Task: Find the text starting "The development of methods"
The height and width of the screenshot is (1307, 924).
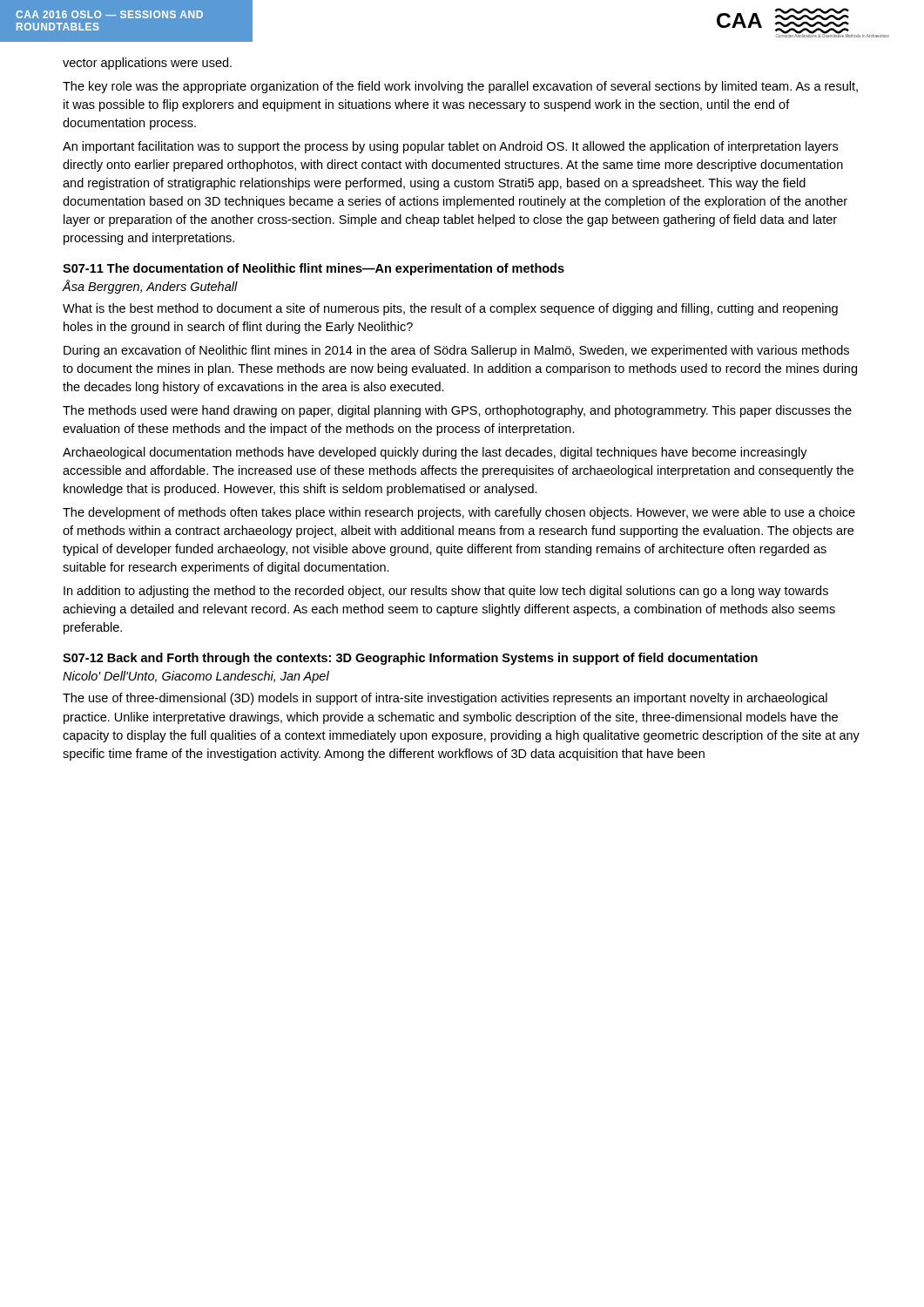Action: (459, 540)
